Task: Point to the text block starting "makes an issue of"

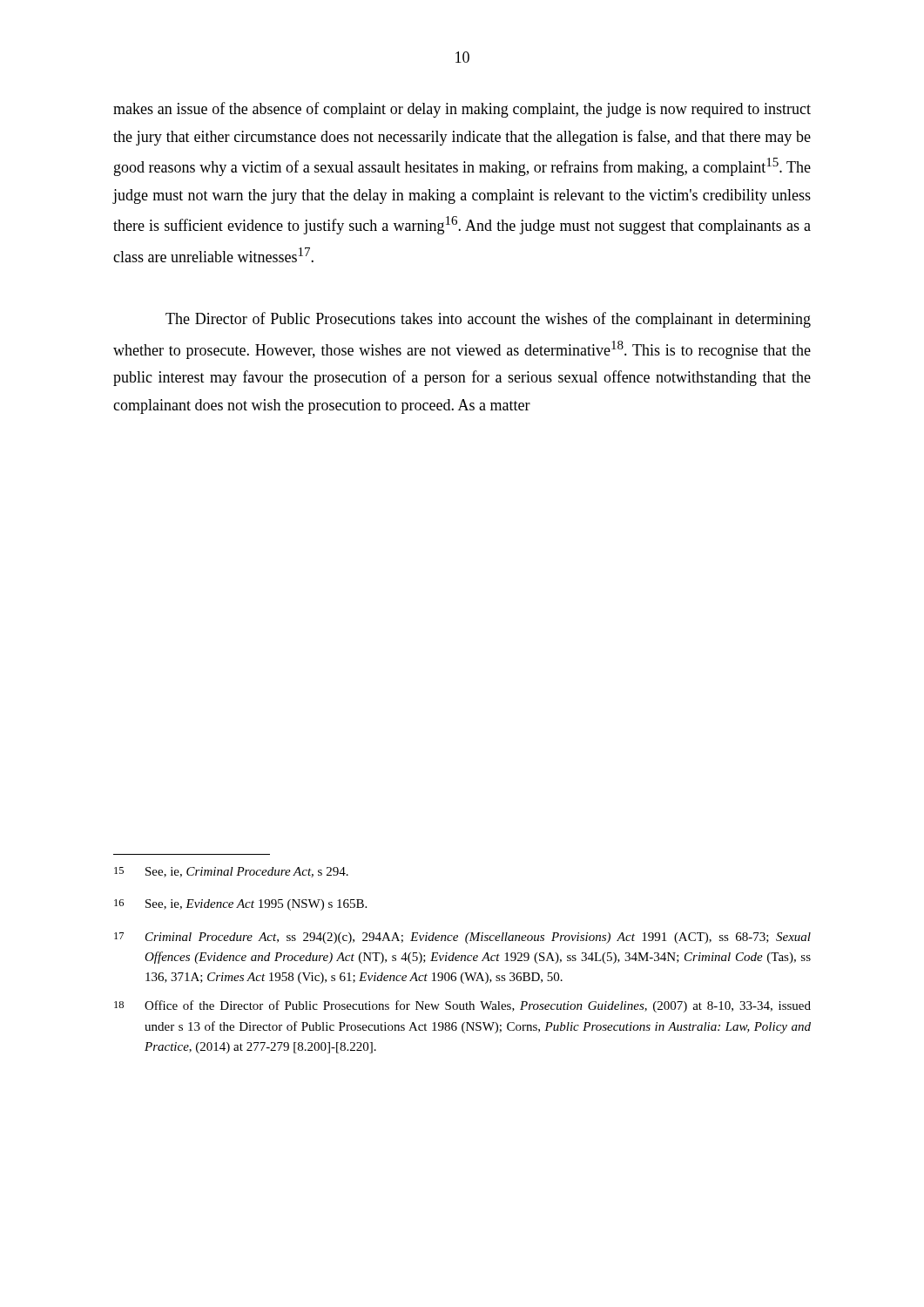Action: tap(462, 110)
